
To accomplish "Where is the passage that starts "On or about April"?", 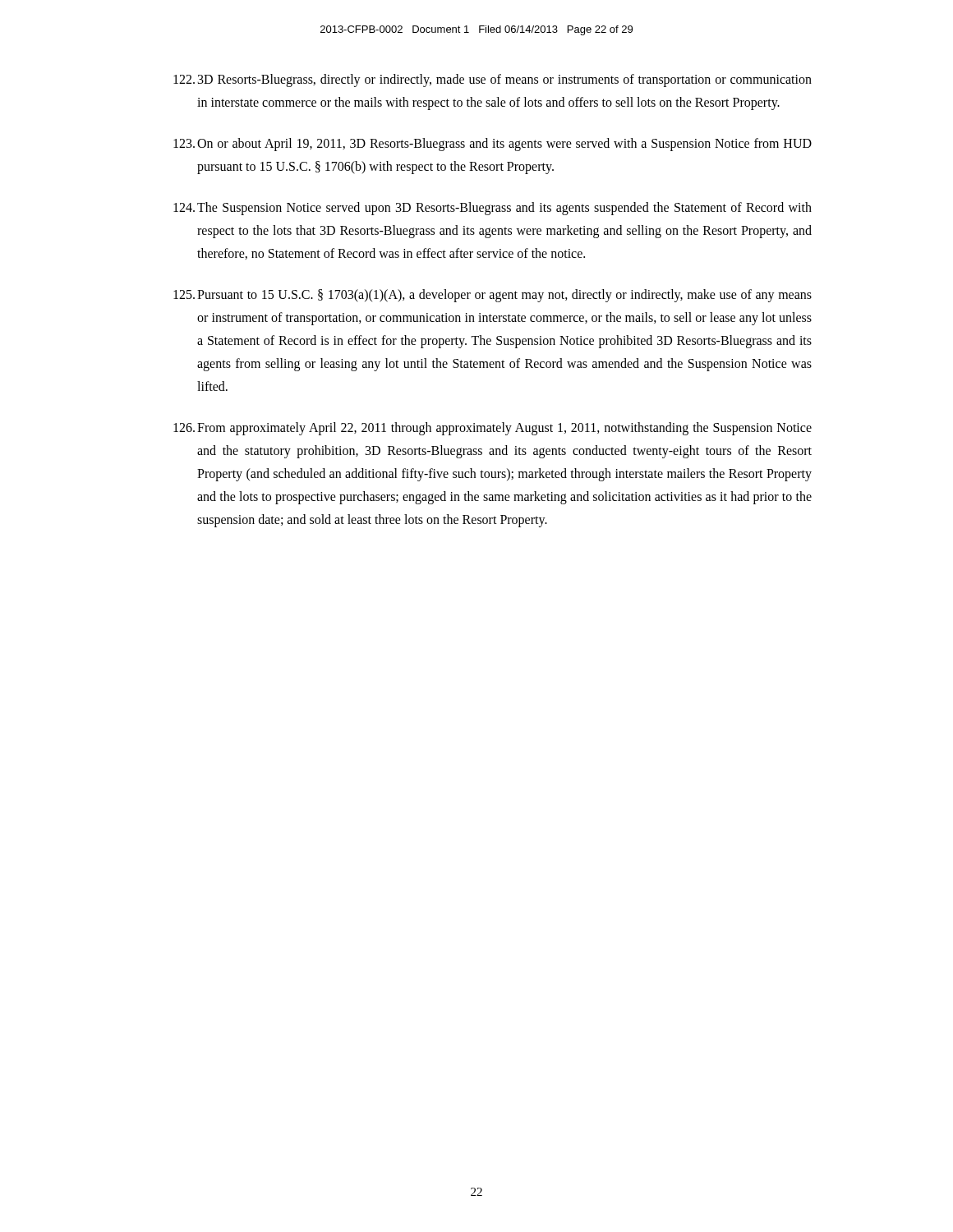I will [x=476, y=155].
